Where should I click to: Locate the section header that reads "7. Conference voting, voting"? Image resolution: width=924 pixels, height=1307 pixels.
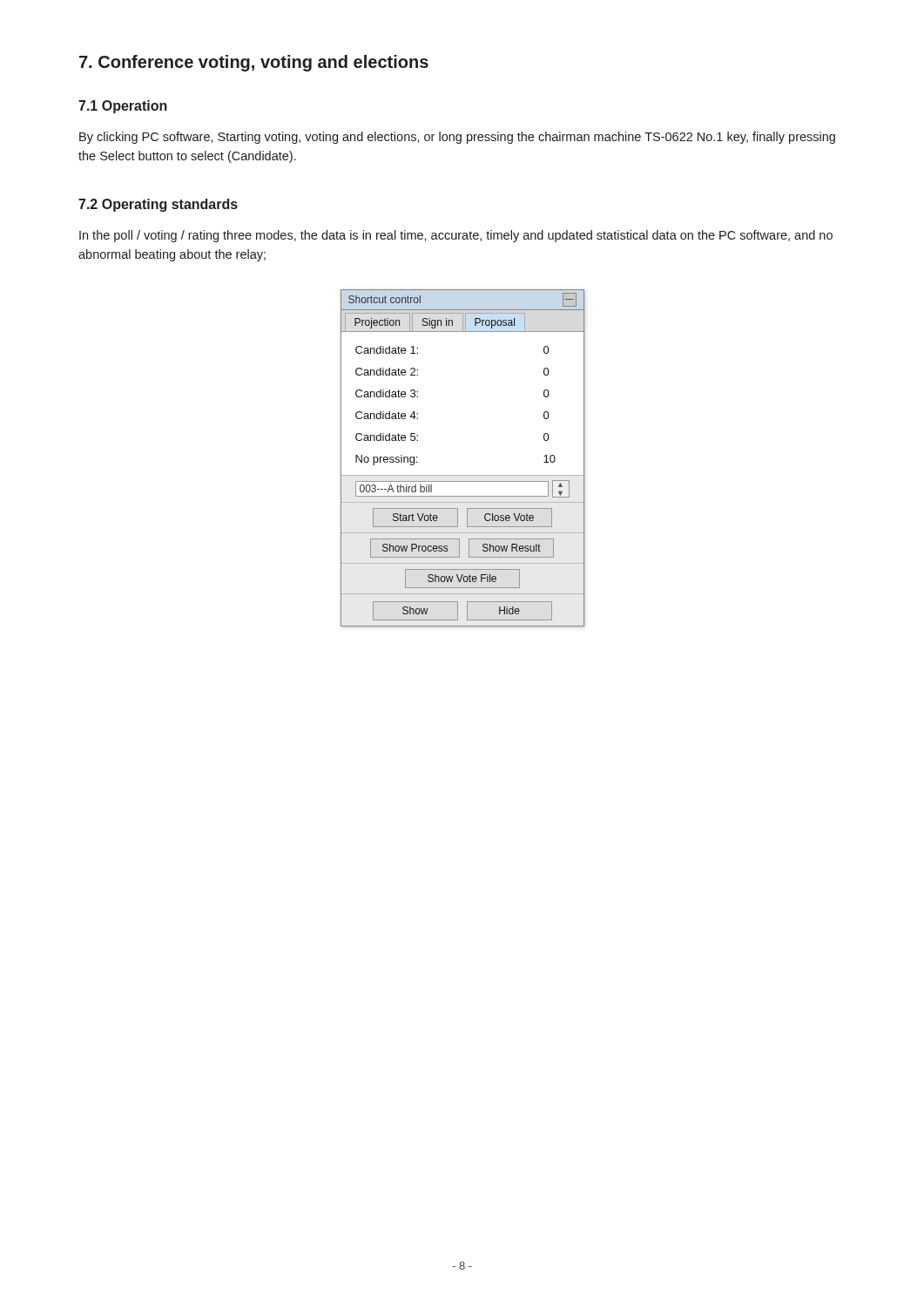tap(254, 63)
